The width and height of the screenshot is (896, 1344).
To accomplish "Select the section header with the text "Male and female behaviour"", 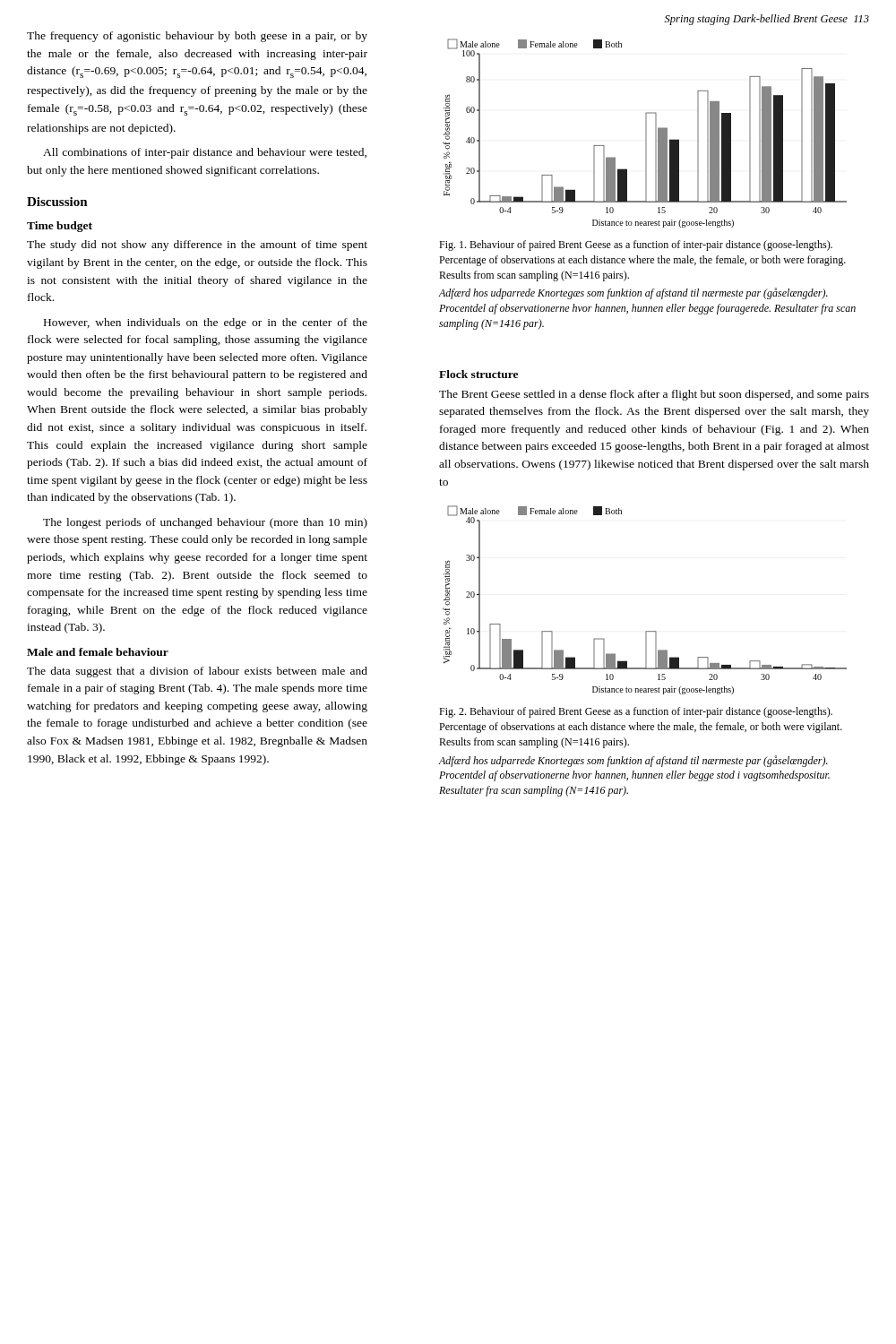I will [98, 652].
